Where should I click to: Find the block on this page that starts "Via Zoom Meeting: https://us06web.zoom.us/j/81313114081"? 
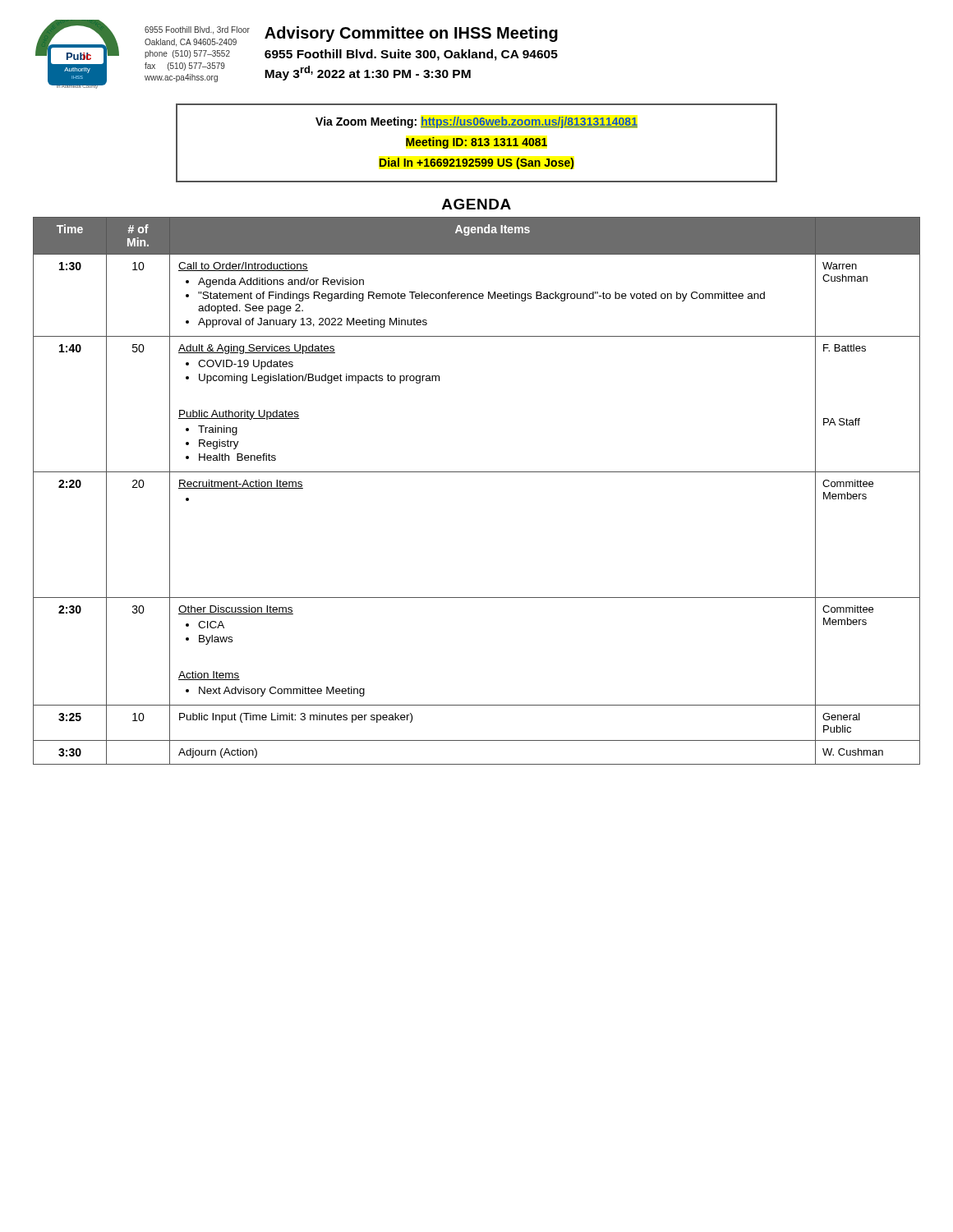pyautogui.click(x=476, y=142)
